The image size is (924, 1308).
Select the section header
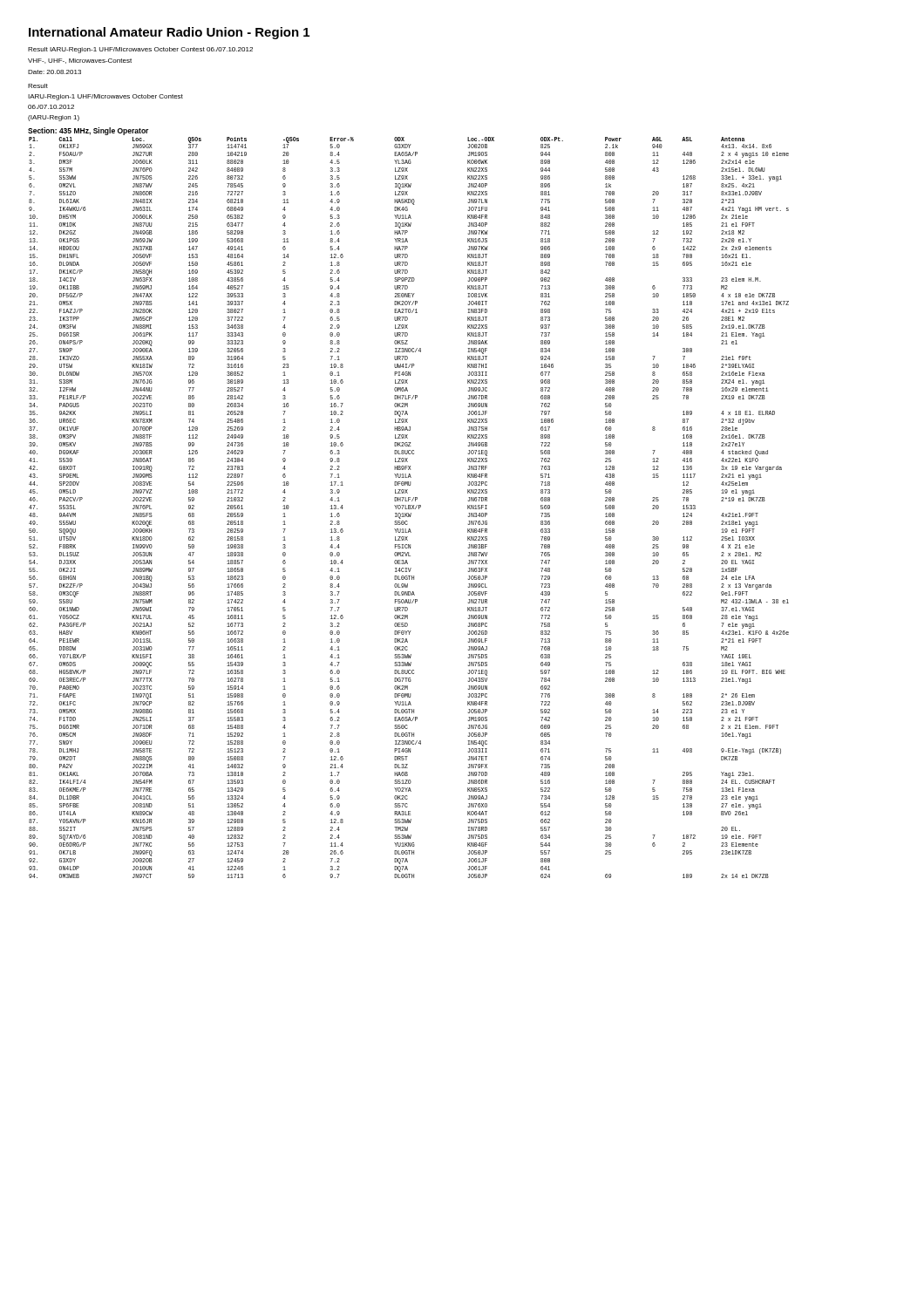point(88,131)
